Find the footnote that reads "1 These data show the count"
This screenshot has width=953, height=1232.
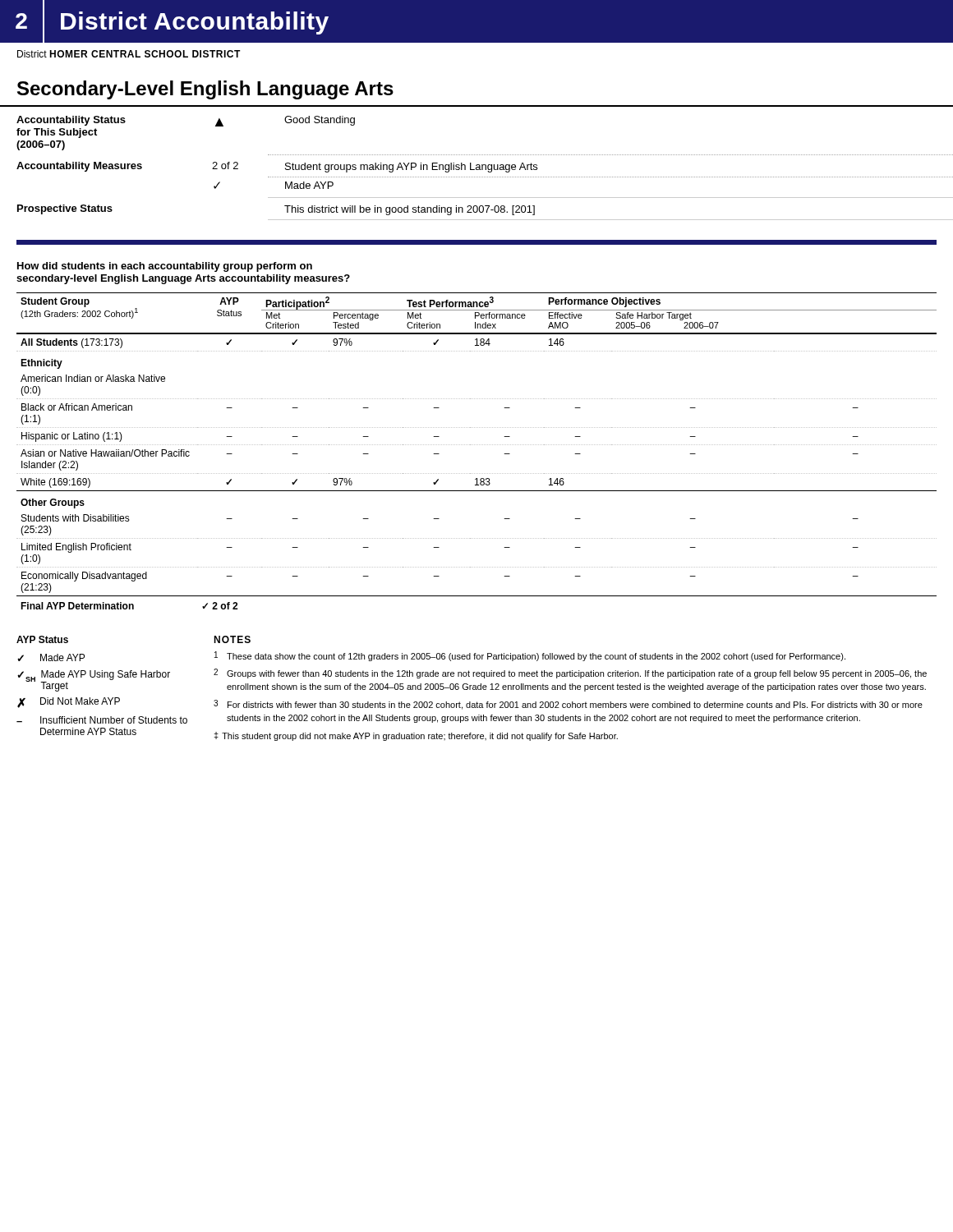[x=530, y=657]
